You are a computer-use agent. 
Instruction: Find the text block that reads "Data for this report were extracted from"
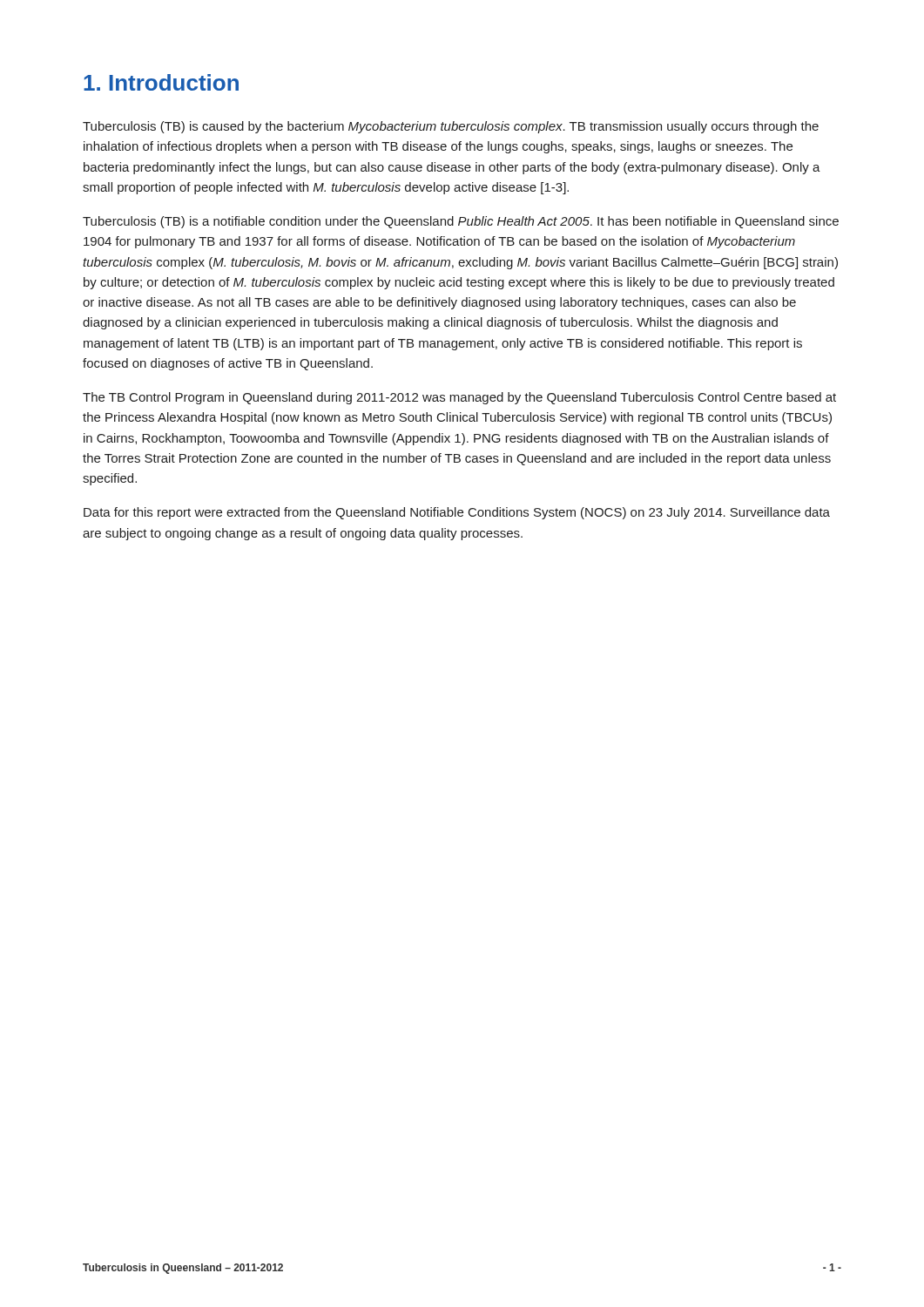[x=462, y=522]
